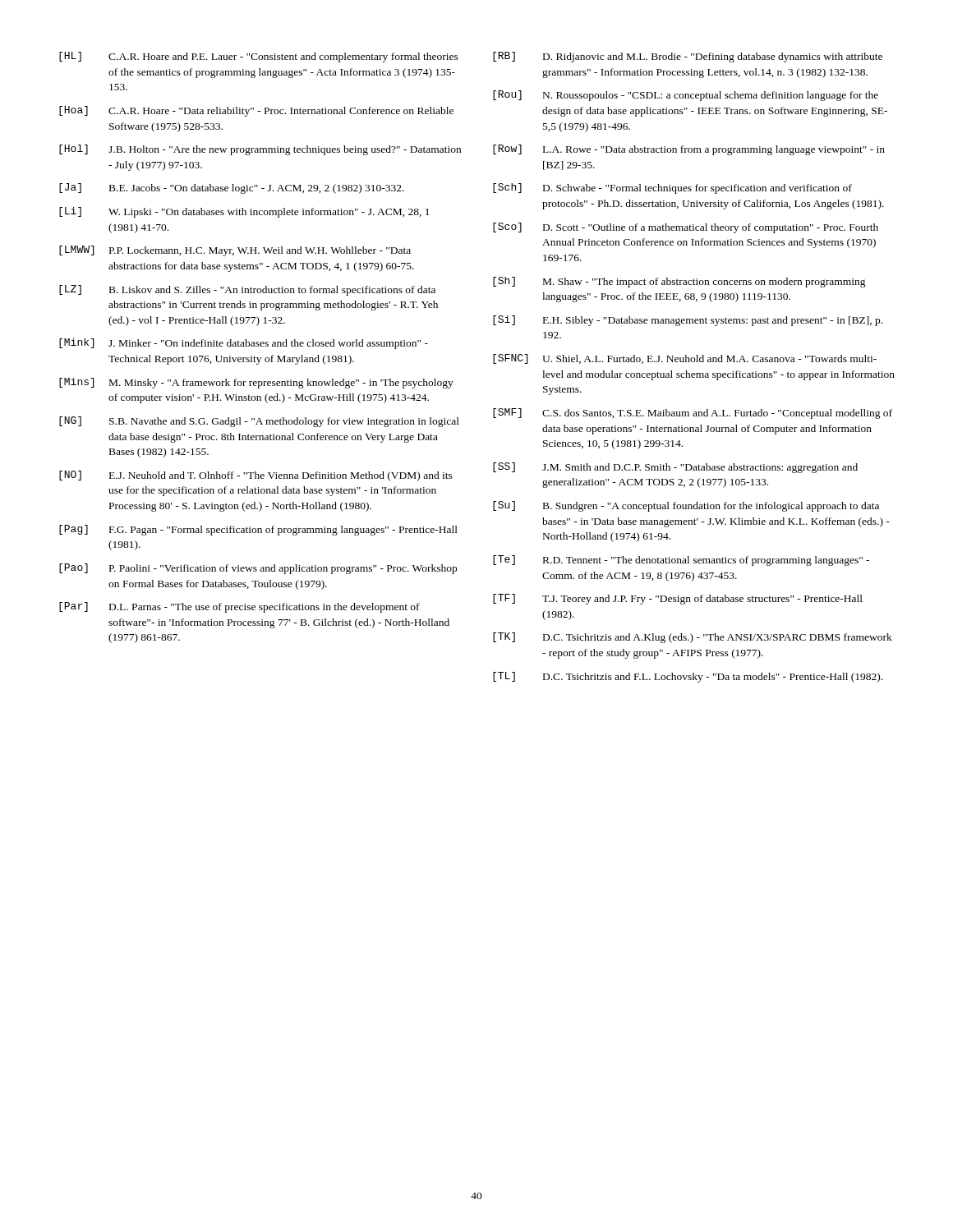Find the element starting "[Row] L.A. Rowe - "Data abstraction from a"

point(693,157)
